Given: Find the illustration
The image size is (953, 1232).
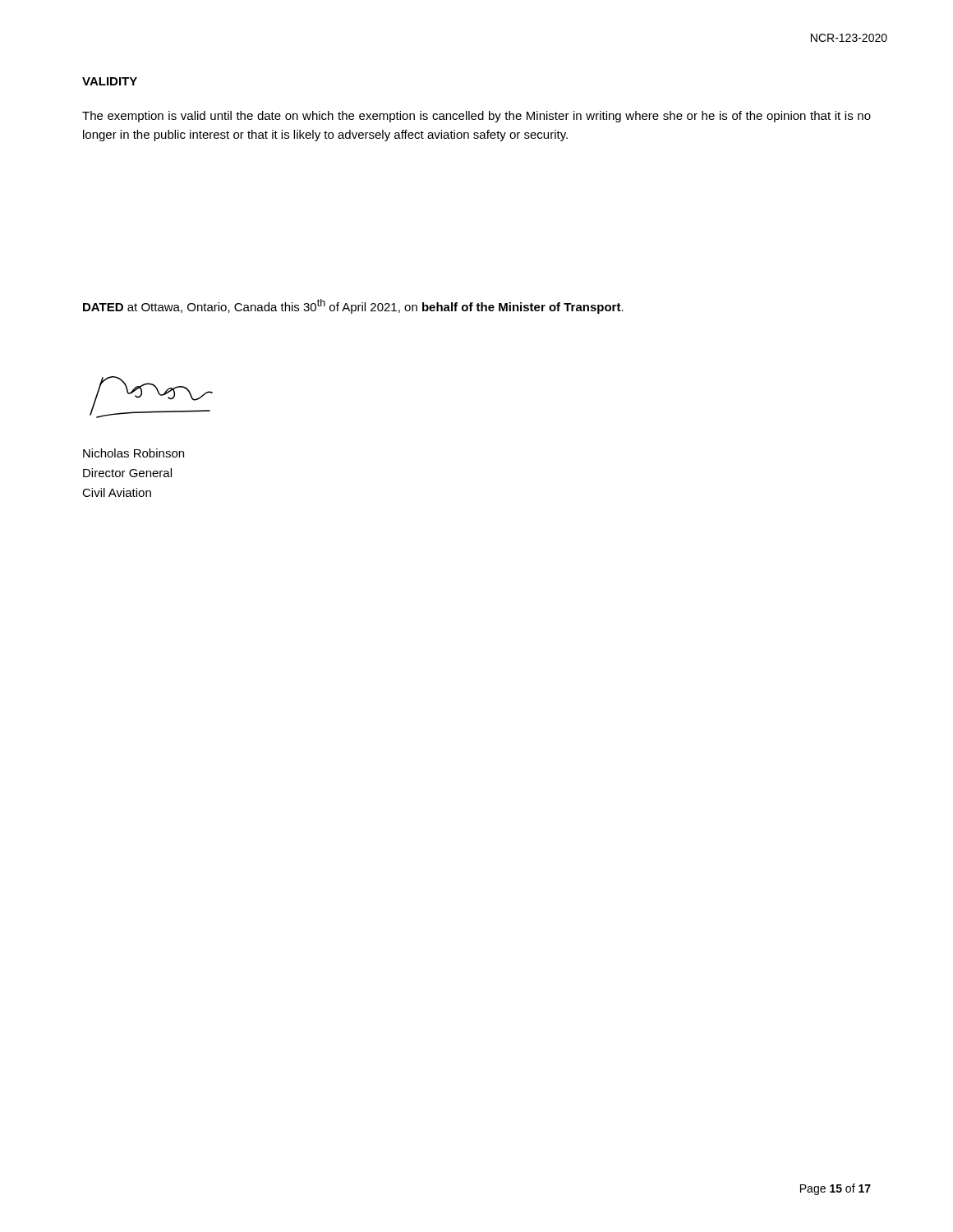Looking at the screenshot, I should tap(164, 400).
